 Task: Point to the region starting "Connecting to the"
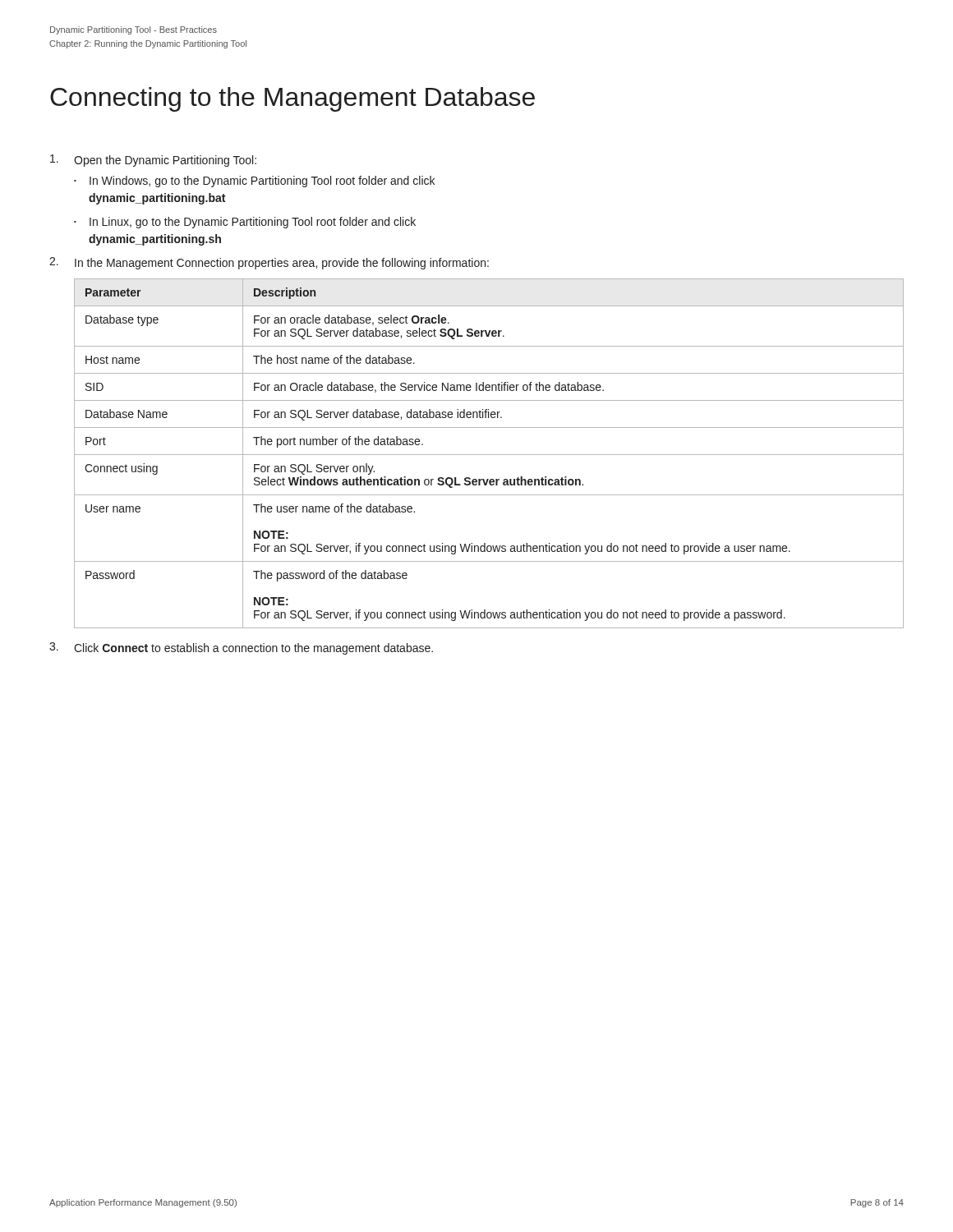click(x=476, y=97)
